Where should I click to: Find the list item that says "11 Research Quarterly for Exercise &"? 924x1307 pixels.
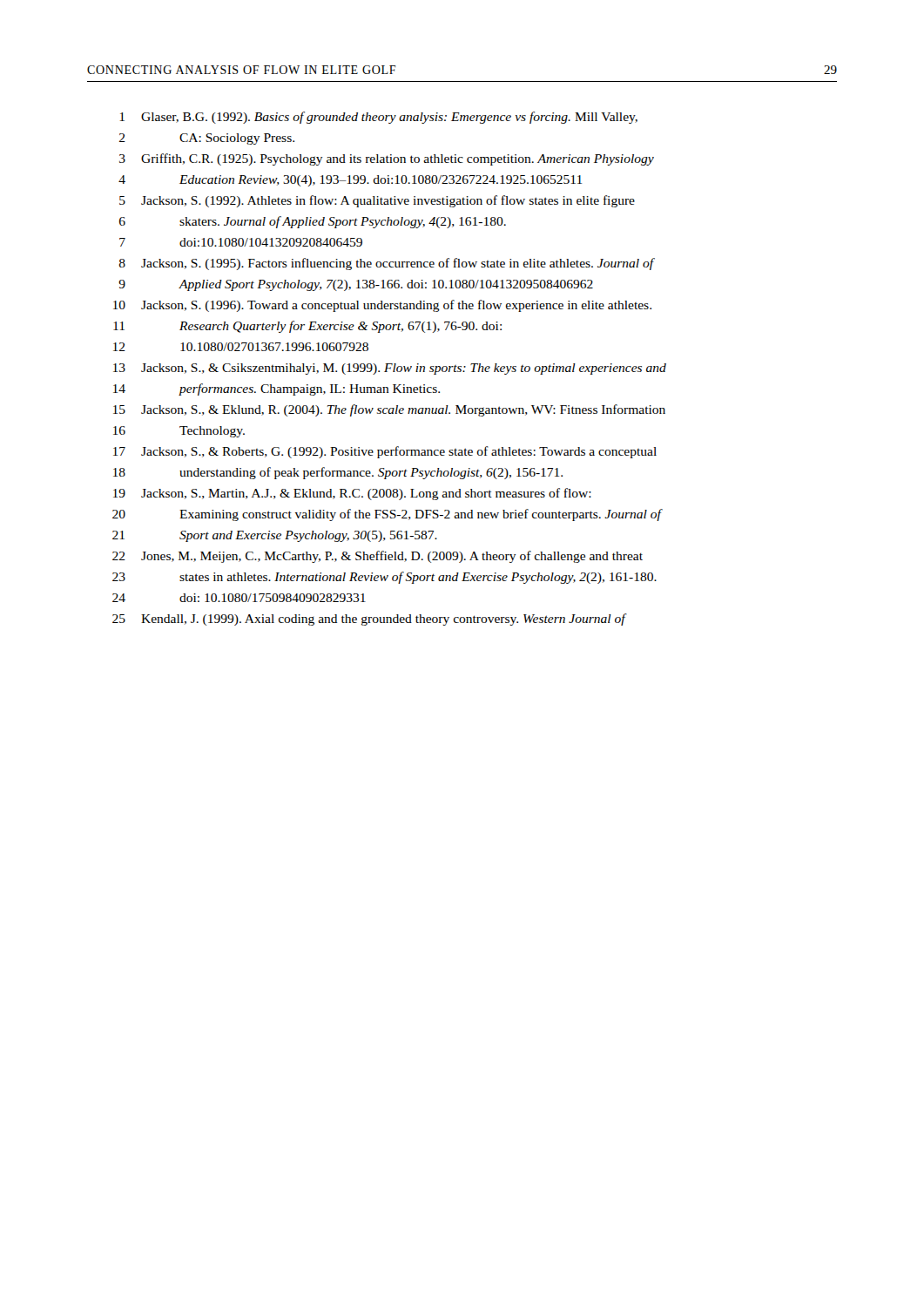pyautogui.click(x=462, y=326)
